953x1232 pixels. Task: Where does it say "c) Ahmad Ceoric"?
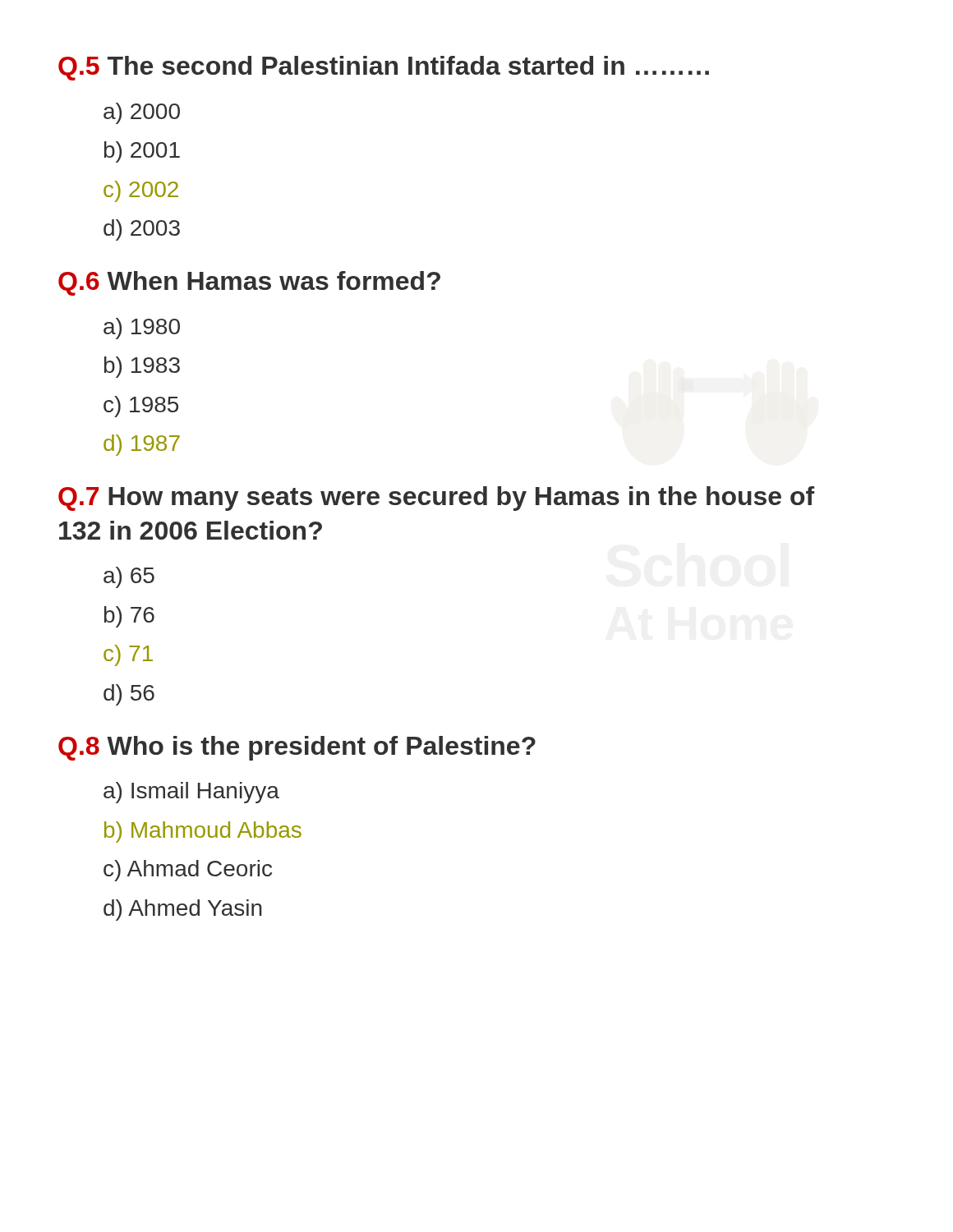188,869
